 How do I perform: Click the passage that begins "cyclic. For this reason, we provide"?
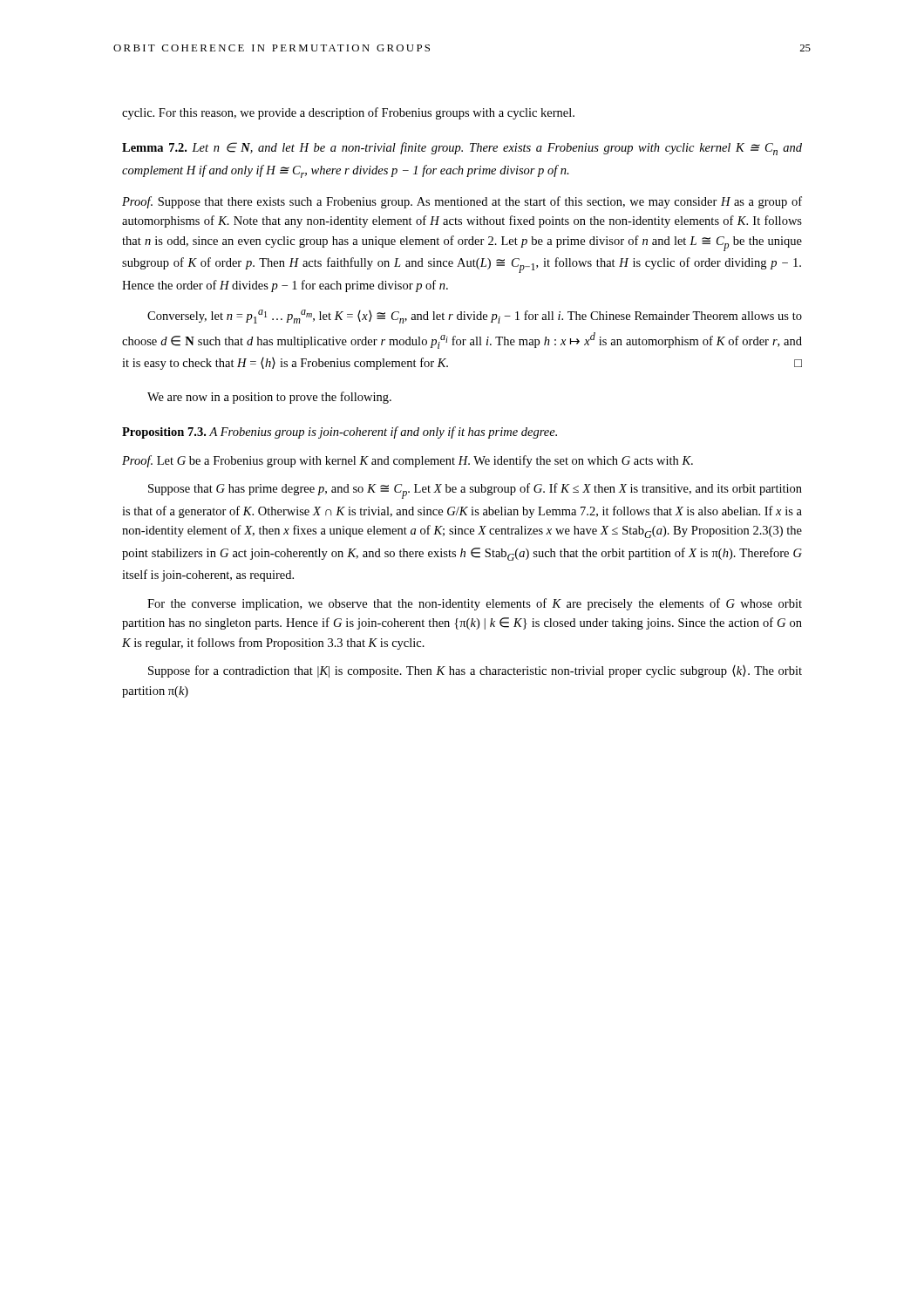[x=349, y=112]
